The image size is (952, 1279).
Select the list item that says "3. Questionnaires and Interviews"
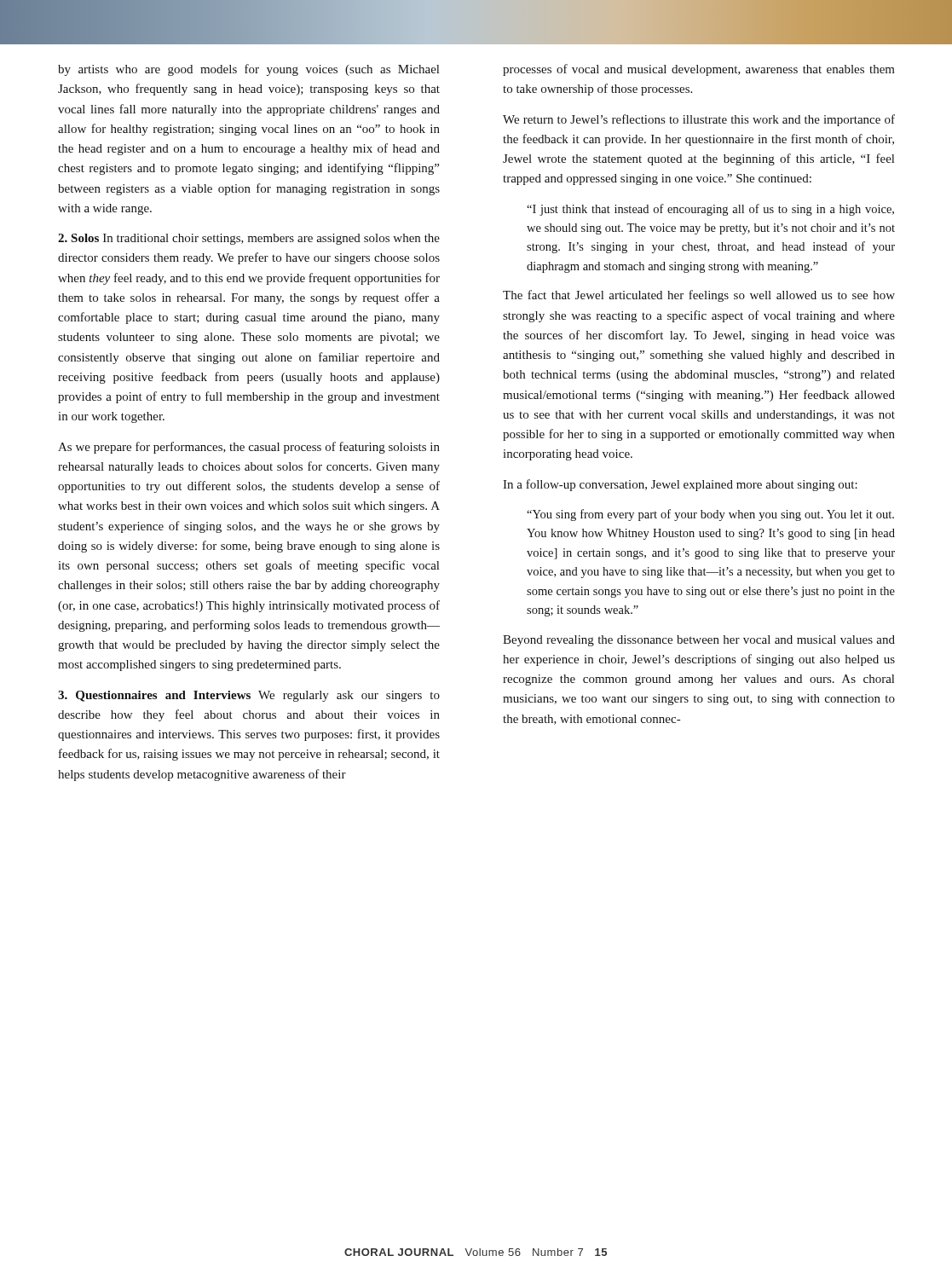pos(249,735)
